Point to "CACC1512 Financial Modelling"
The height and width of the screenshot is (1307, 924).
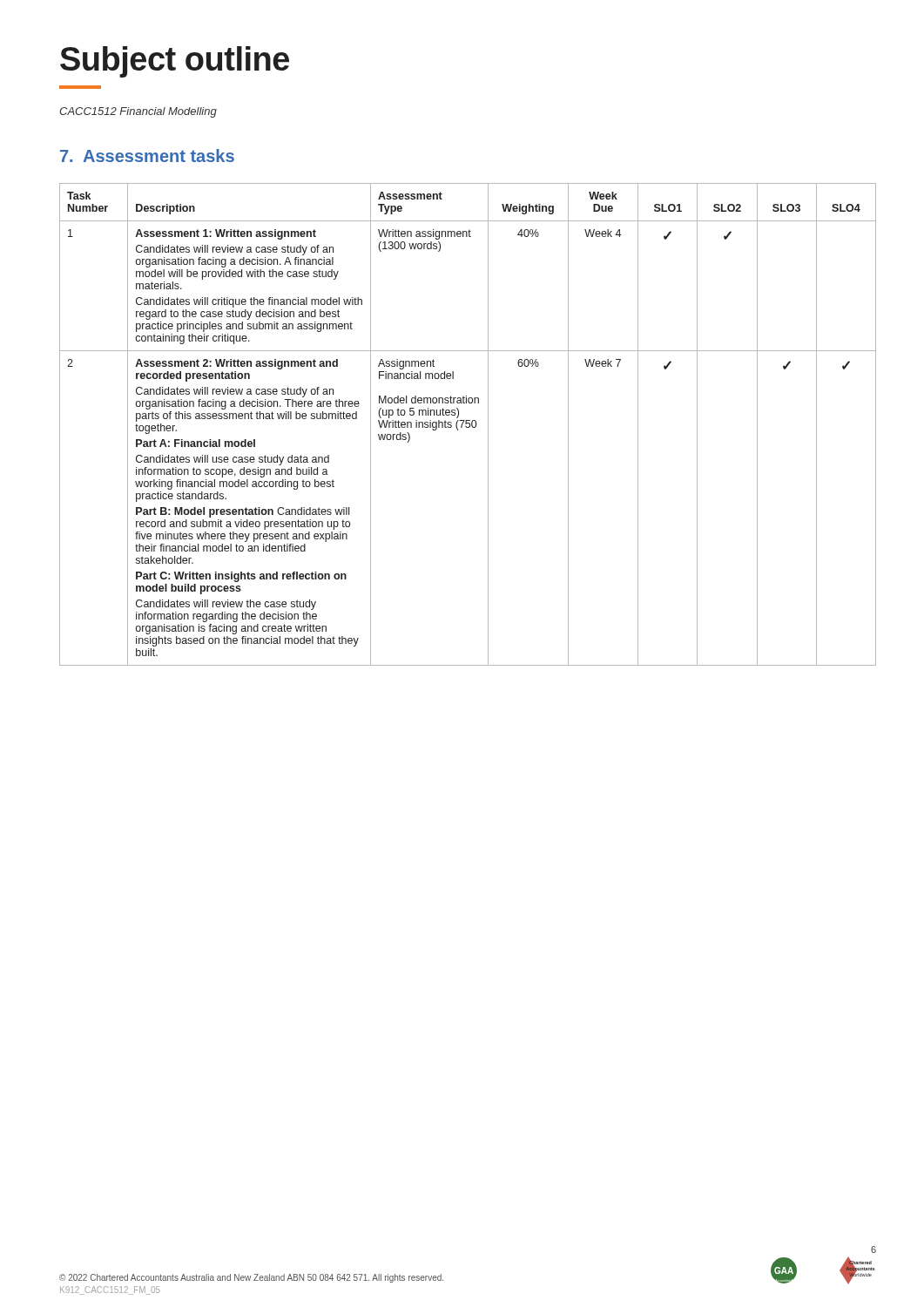(138, 111)
